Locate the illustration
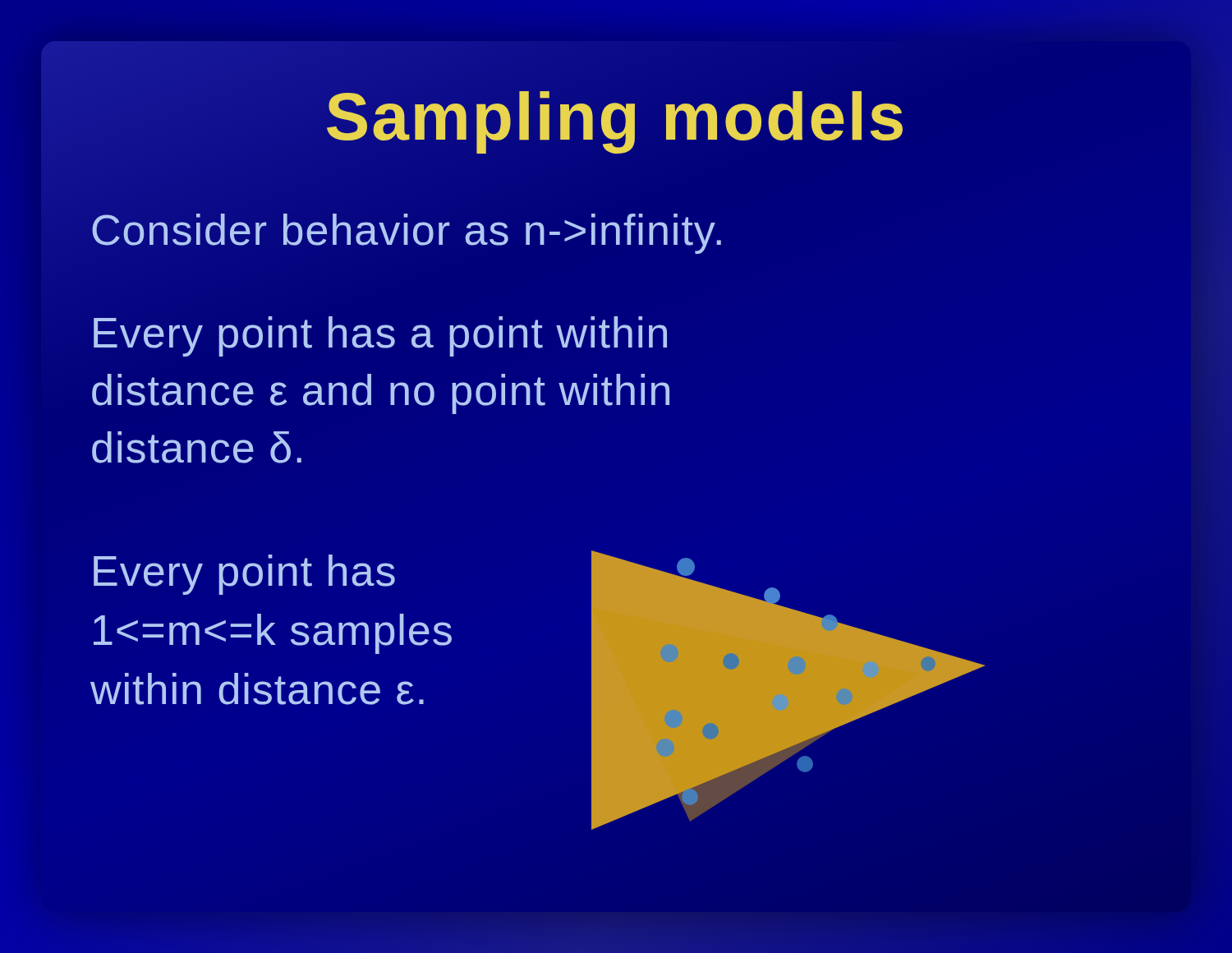The width and height of the screenshot is (1232, 953). (x=784, y=678)
